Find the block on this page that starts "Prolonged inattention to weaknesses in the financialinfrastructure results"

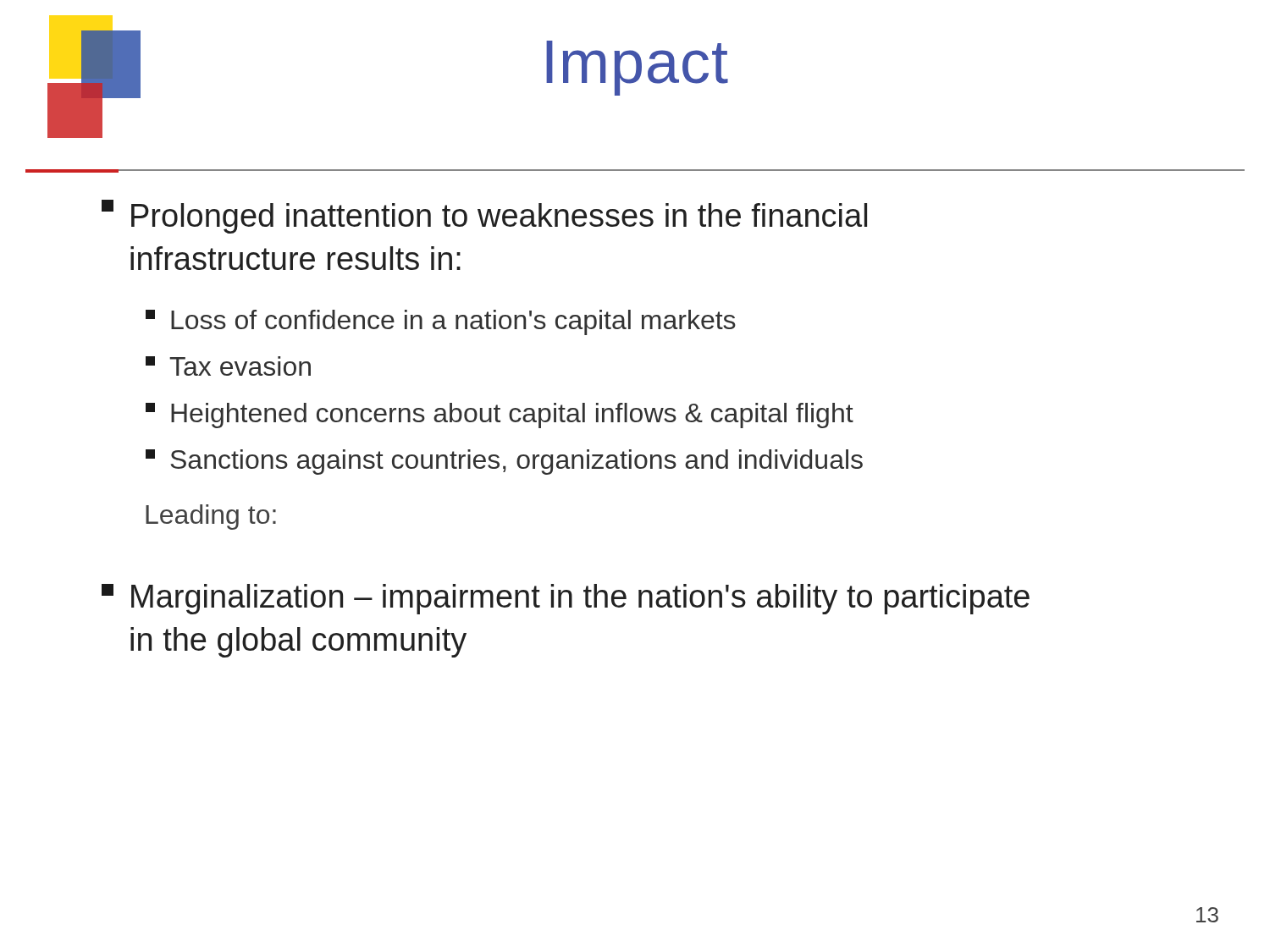point(485,238)
